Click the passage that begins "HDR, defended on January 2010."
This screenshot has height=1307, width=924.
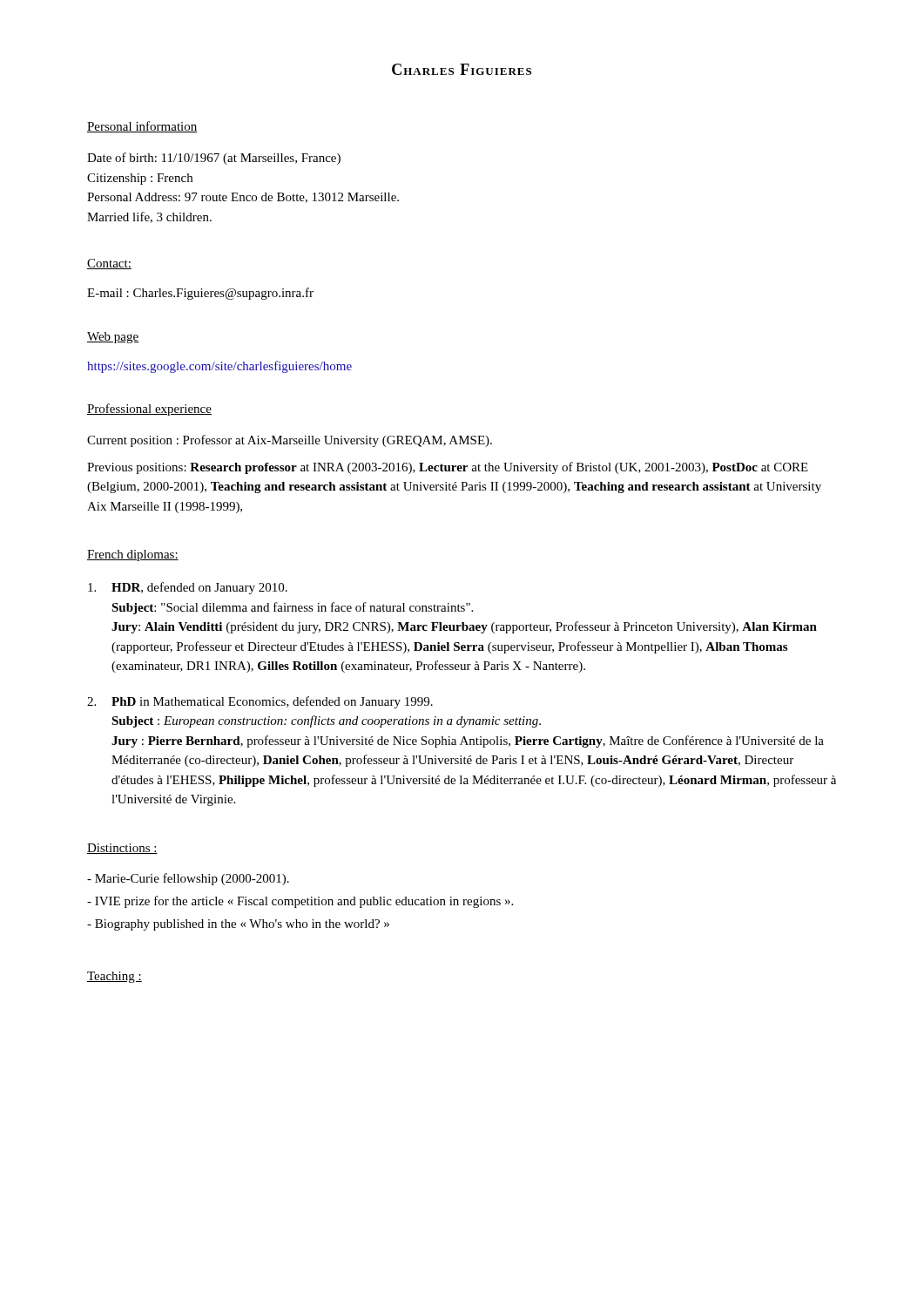(x=462, y=627)
